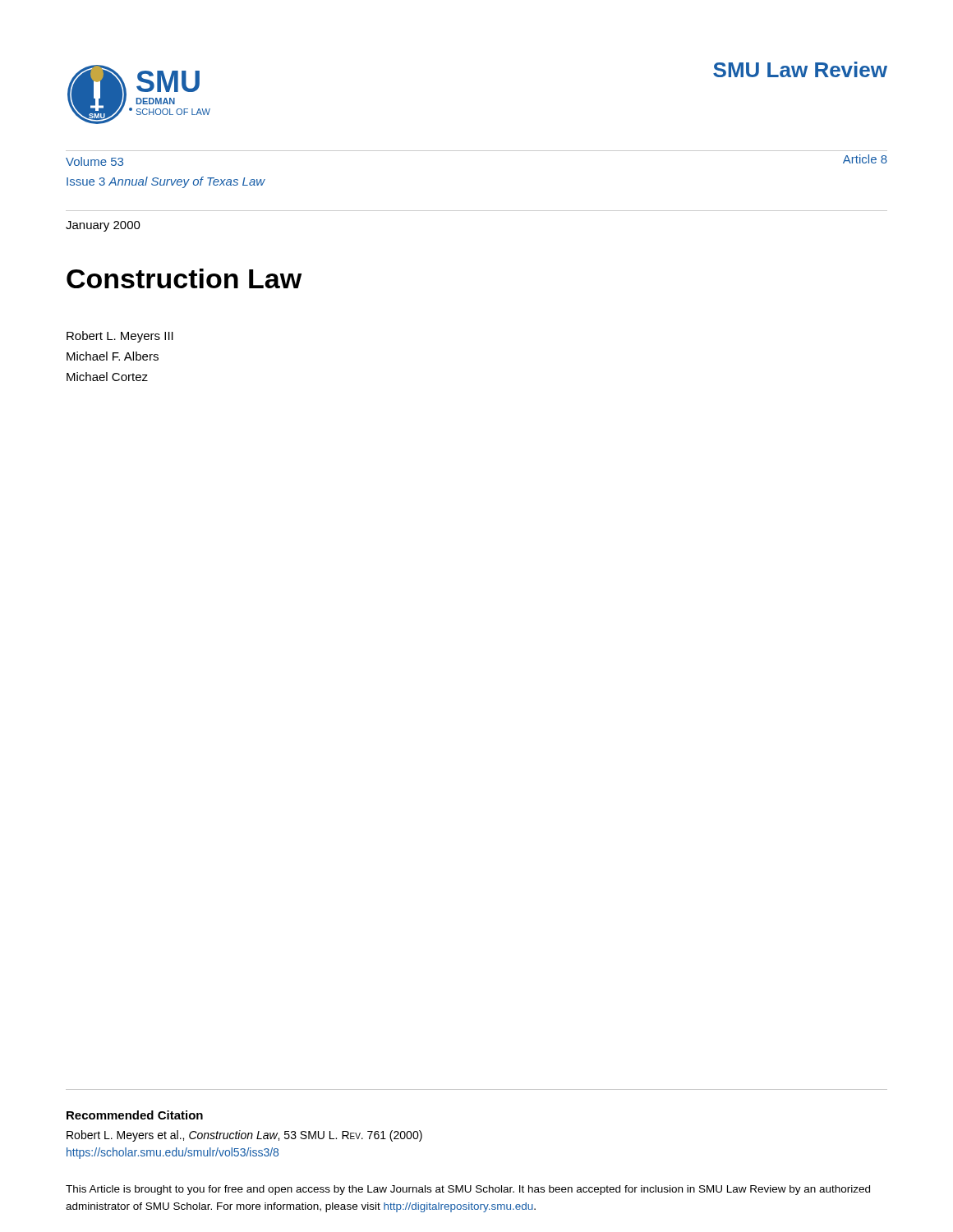
Task: Navigate to the element starting "Construction Law"
Action: pos(184,278)
